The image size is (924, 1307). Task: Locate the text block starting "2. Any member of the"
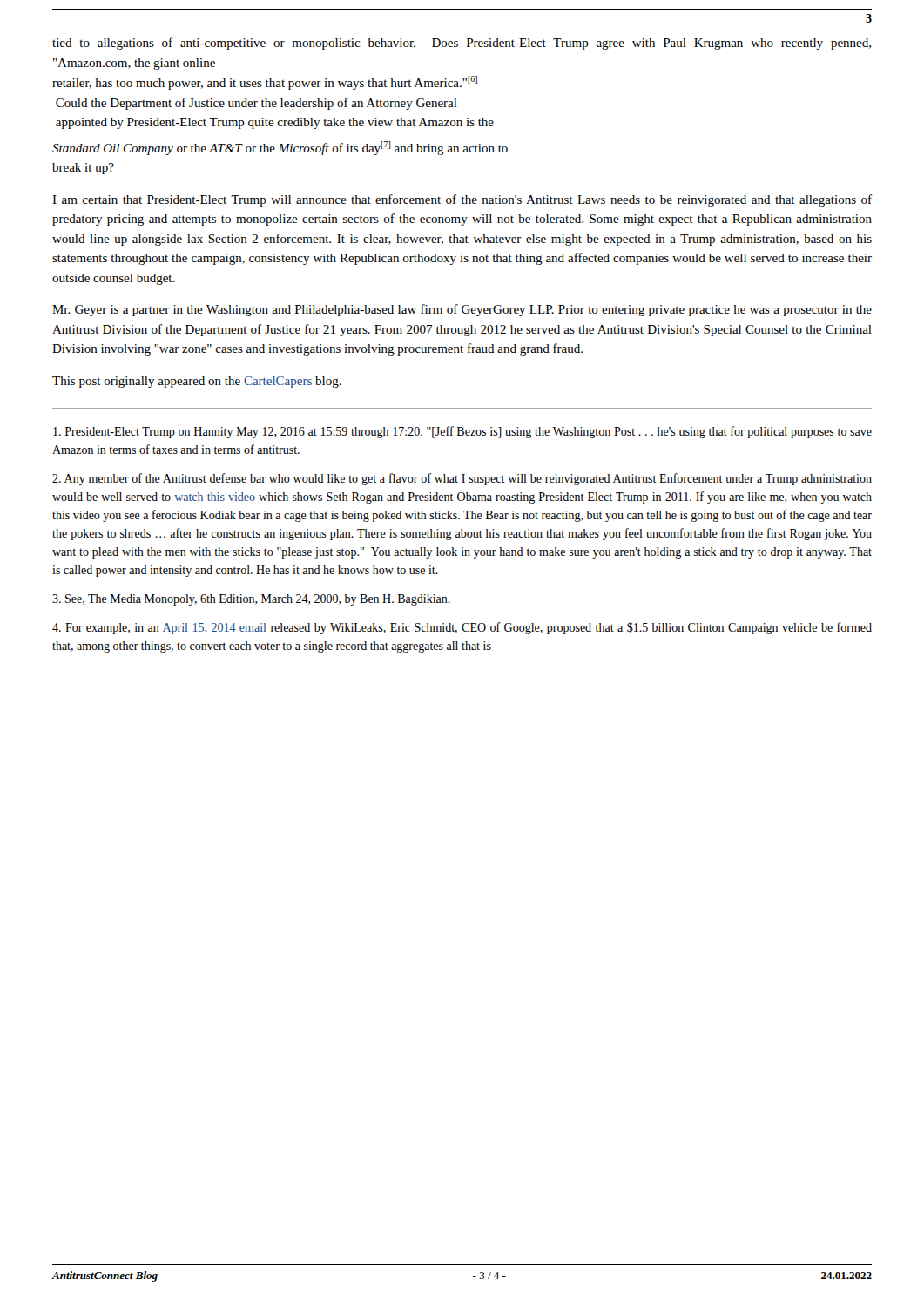tap(462, 524)
